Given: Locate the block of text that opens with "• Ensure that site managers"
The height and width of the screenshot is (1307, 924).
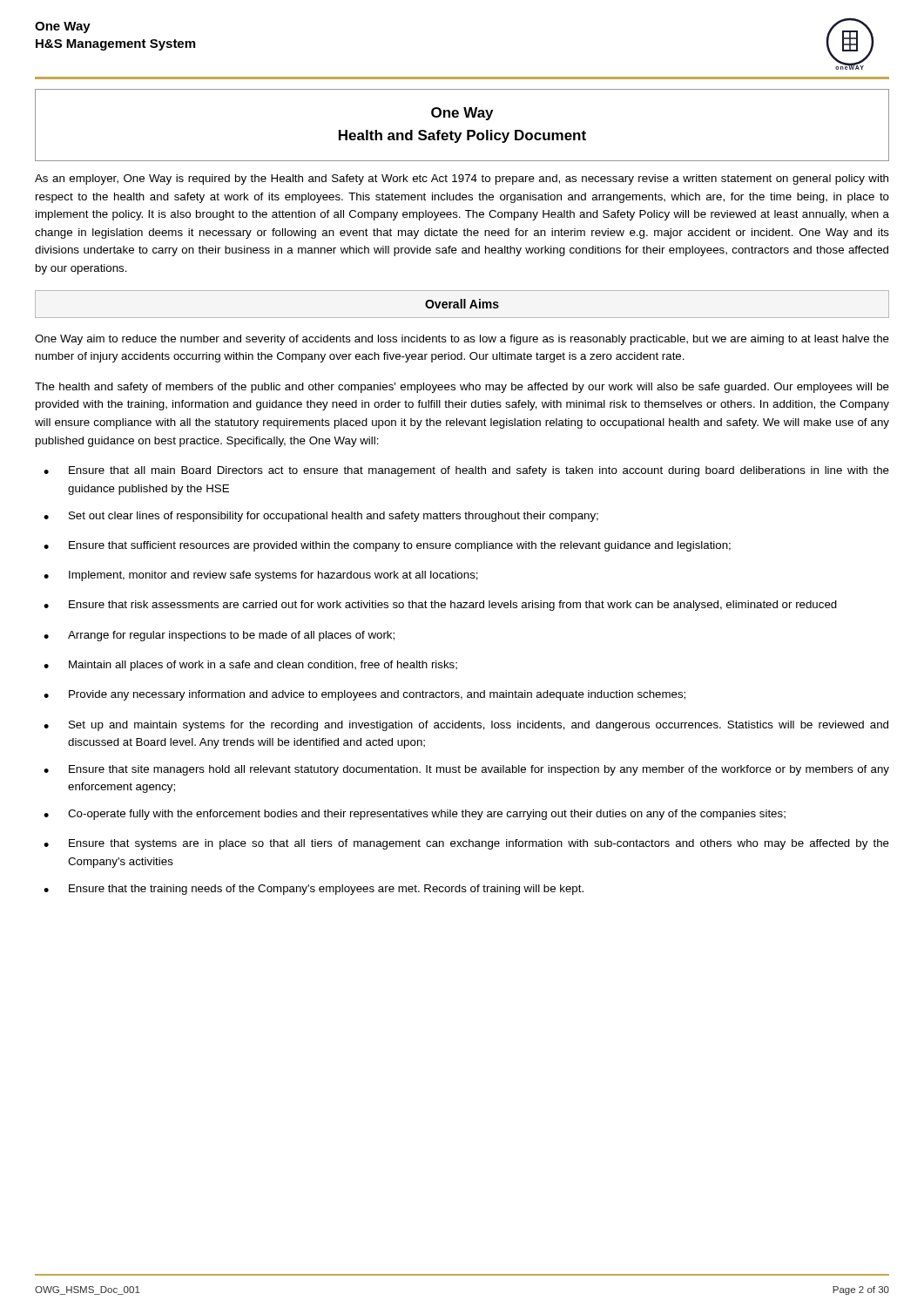Looking at the screenshot, I should click(x=462, y=779).
